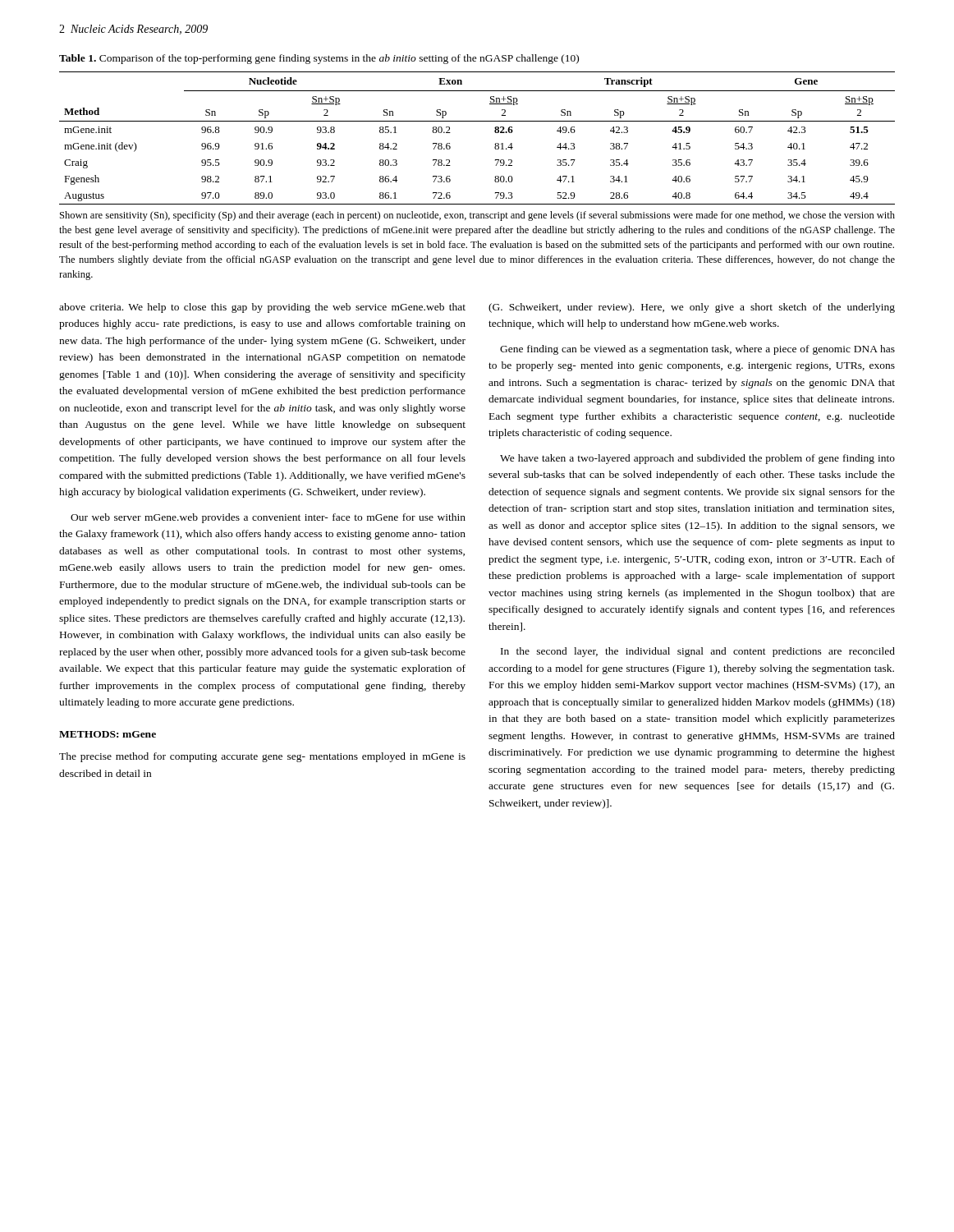Click on the element starting "METHODS: mGene"
The width and height of the screenshot is (954, 1232).
pyautogui.click(x=108, y=734)
